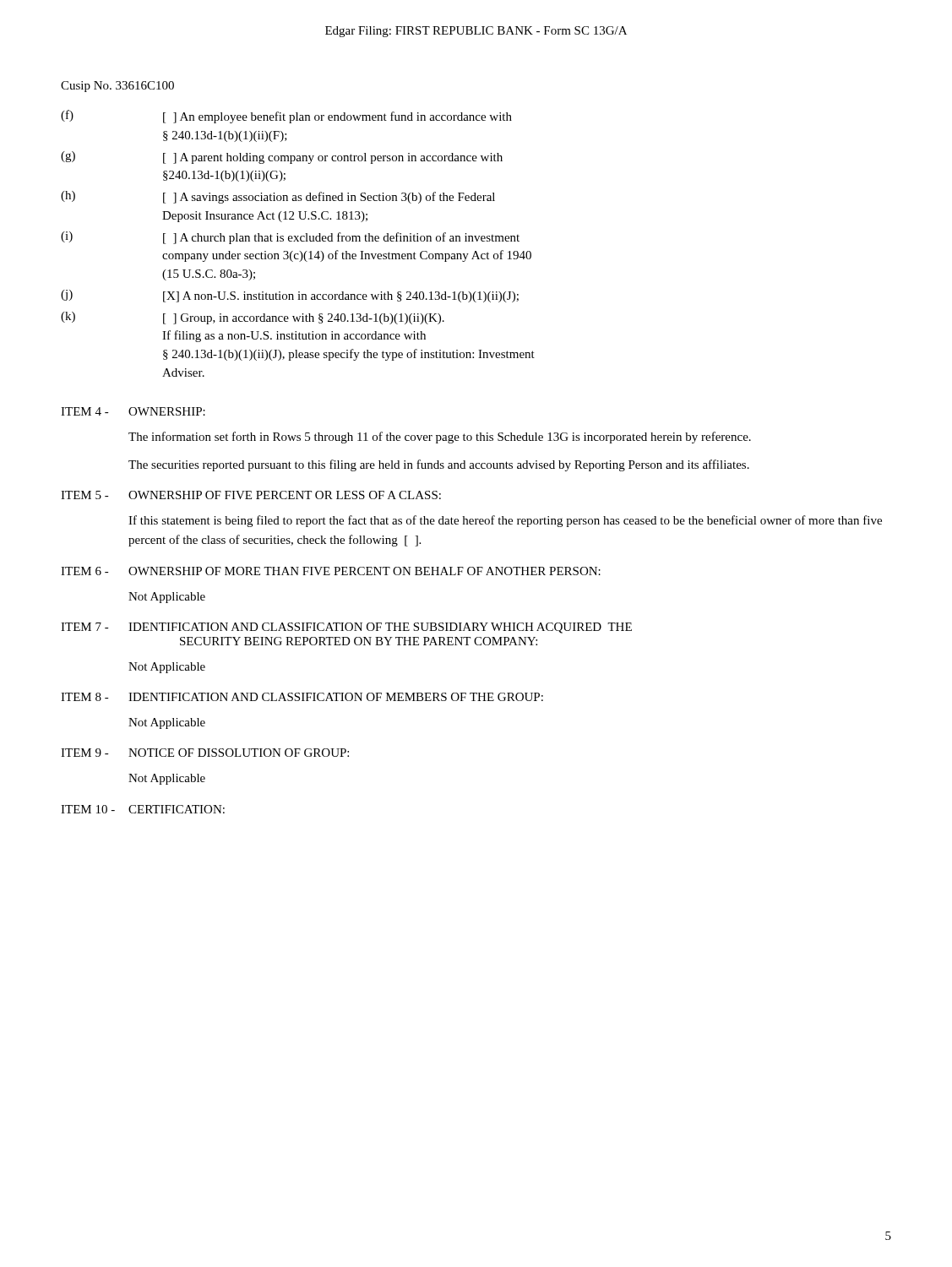Click on the text starting "The securities reported pursuant to this filing are"
This screenshot has height=1267, width=952.
(x=439, y=464)
